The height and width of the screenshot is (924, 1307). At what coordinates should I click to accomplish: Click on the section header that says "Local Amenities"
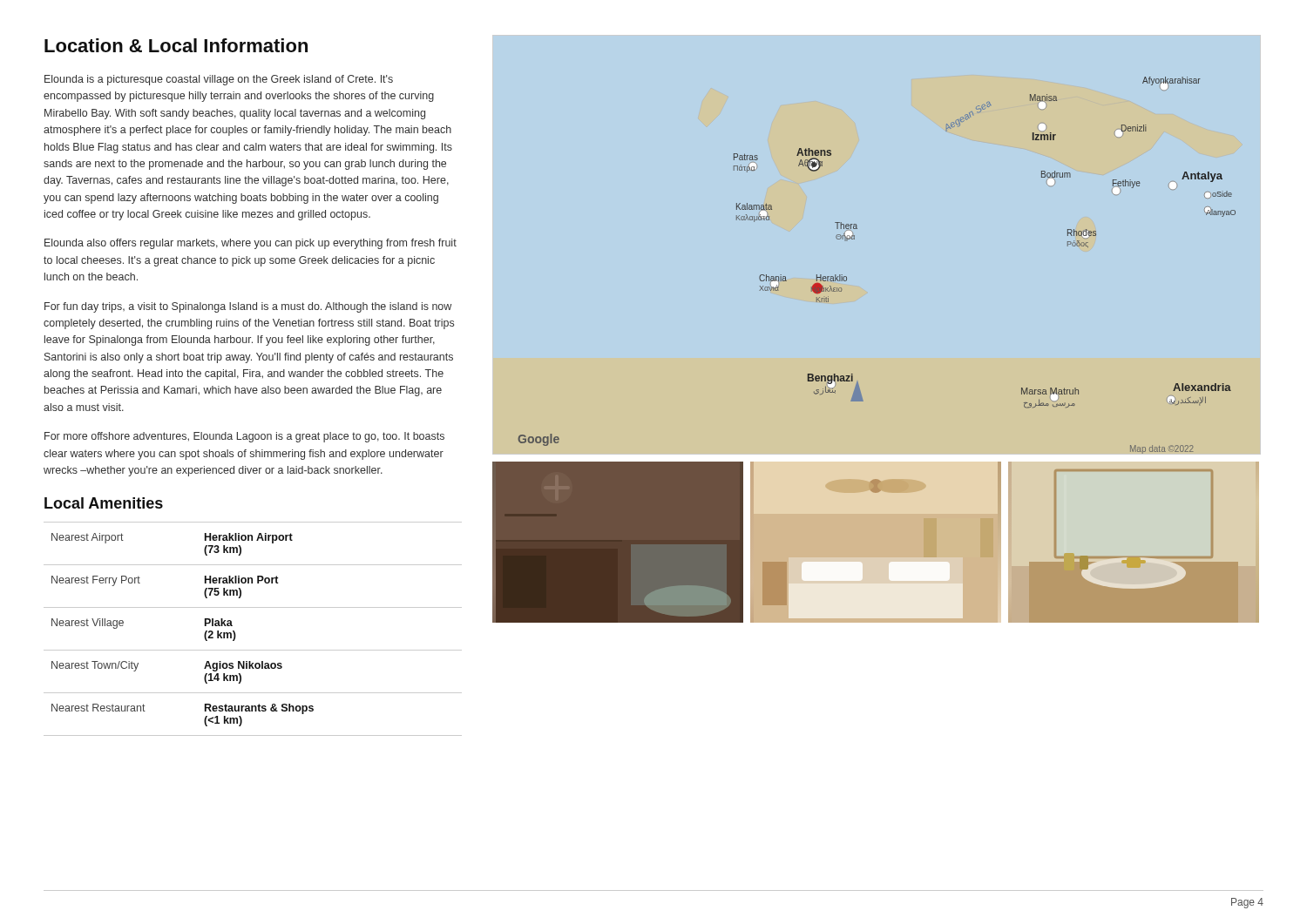pos(104,503)
